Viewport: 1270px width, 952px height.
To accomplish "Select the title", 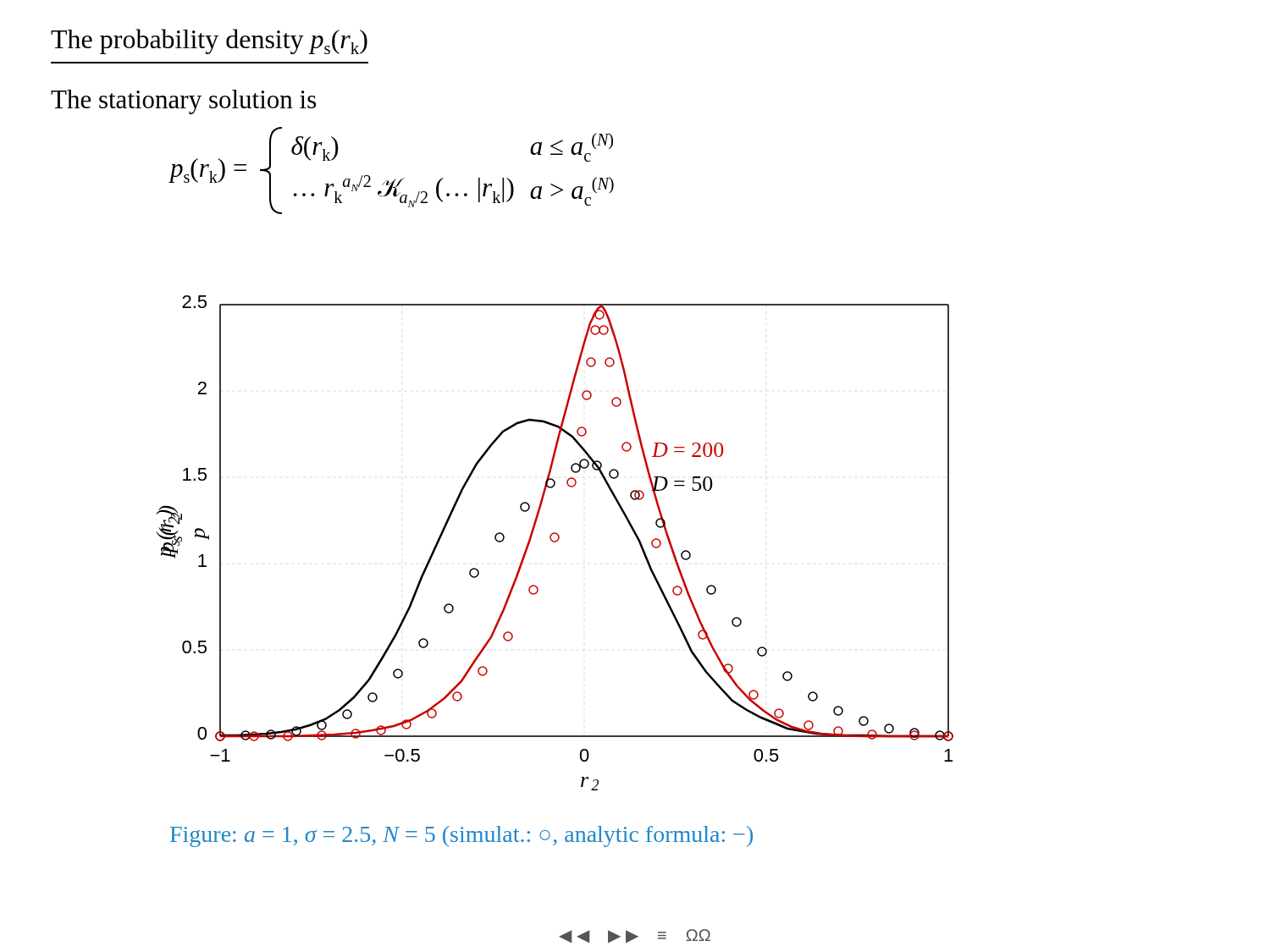I will [209, 41].
